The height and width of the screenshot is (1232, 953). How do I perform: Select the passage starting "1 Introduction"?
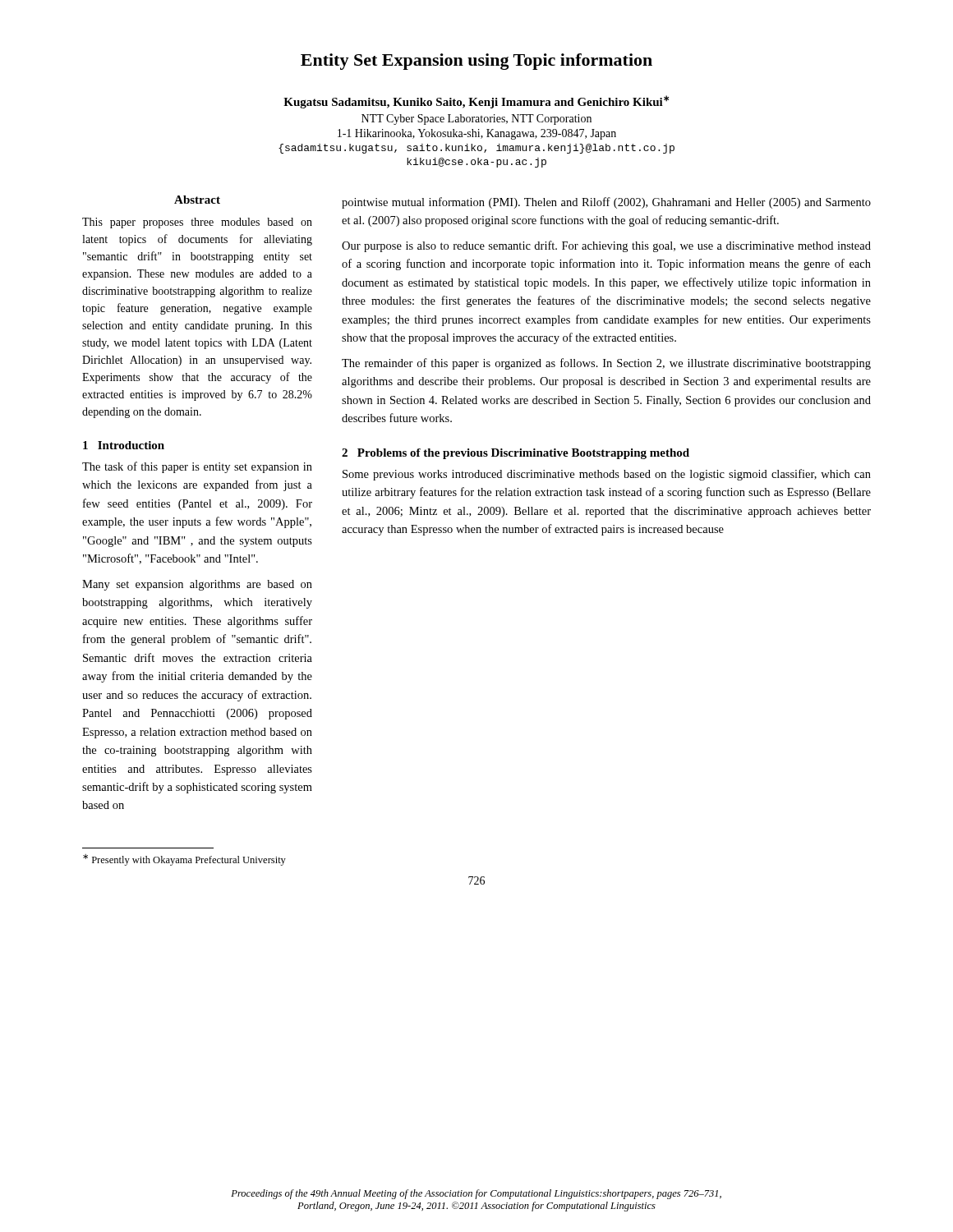point(123,445)
